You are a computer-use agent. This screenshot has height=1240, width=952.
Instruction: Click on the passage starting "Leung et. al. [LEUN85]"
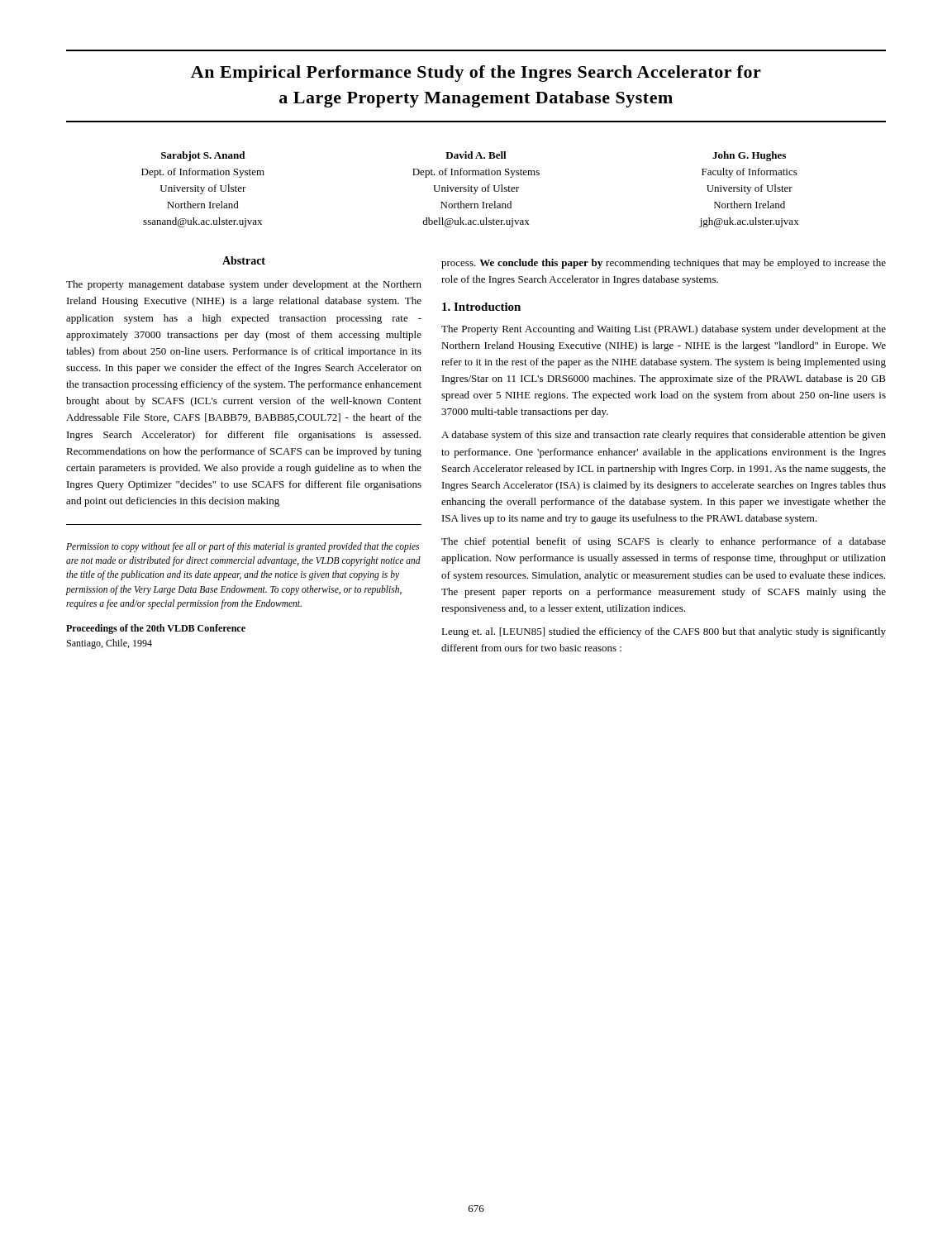point(664,639)
